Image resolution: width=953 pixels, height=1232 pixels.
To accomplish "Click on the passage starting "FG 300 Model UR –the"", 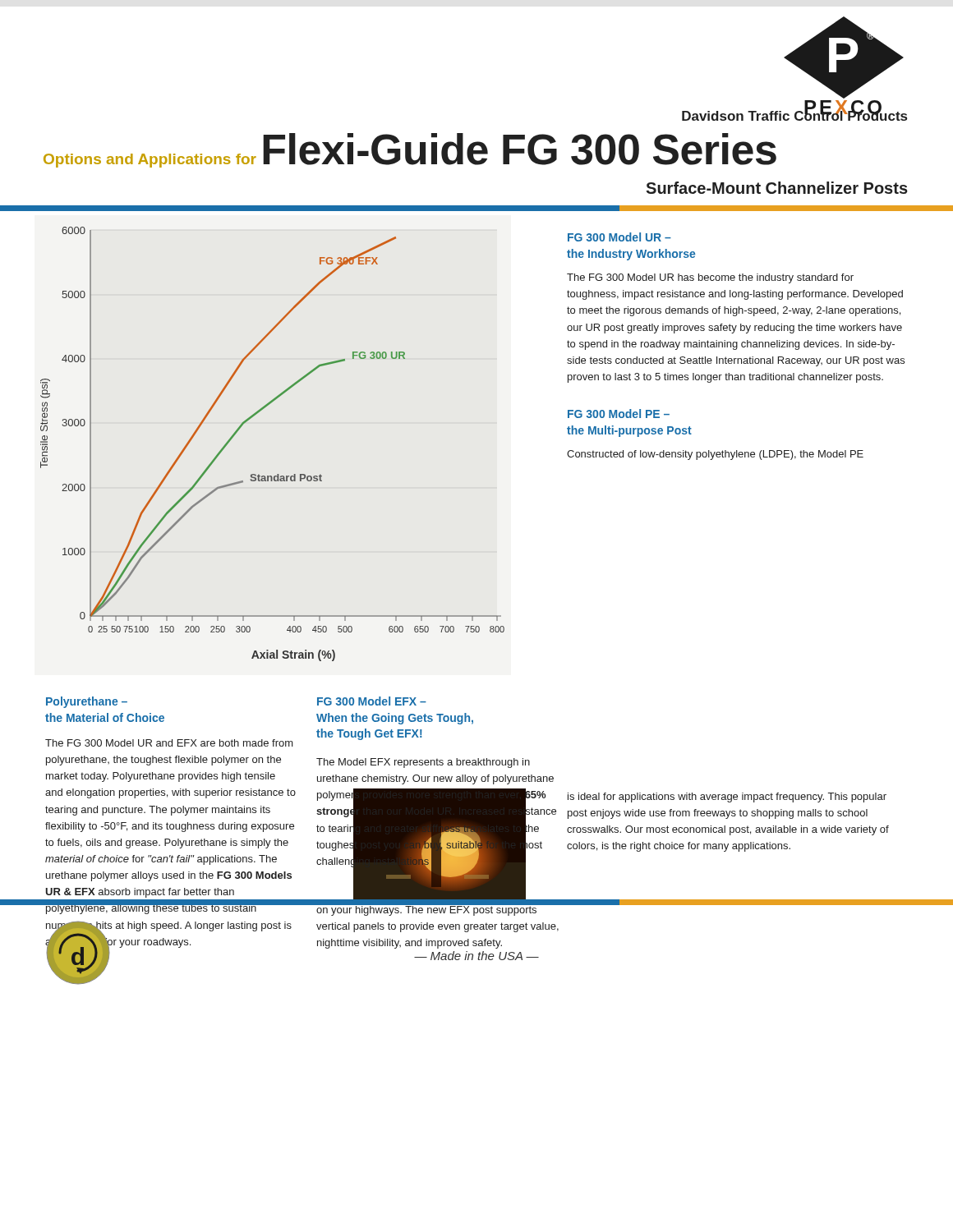I will click(631, 245).
